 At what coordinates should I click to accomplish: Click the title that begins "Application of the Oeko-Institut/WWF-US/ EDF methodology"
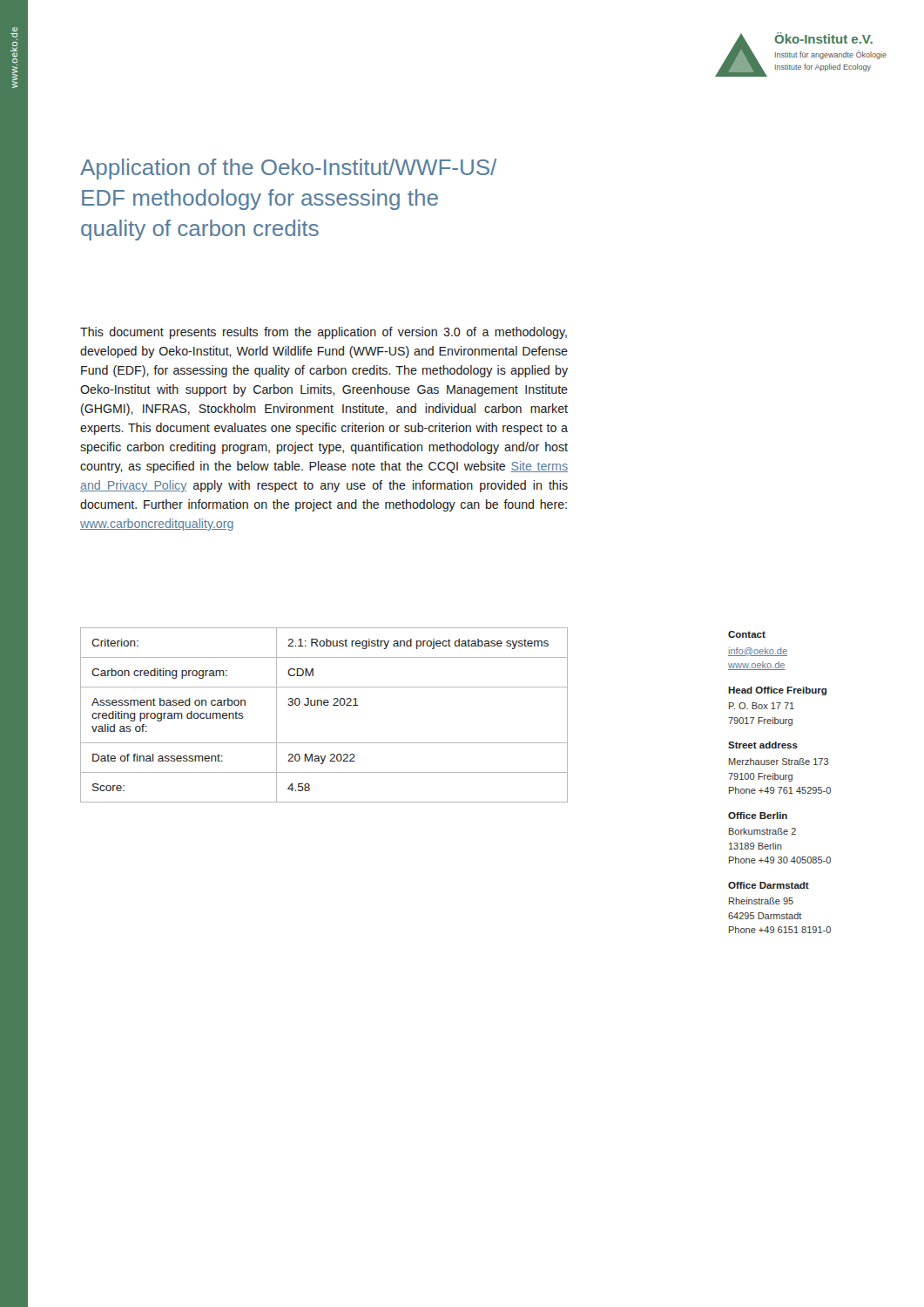(288, 198)
